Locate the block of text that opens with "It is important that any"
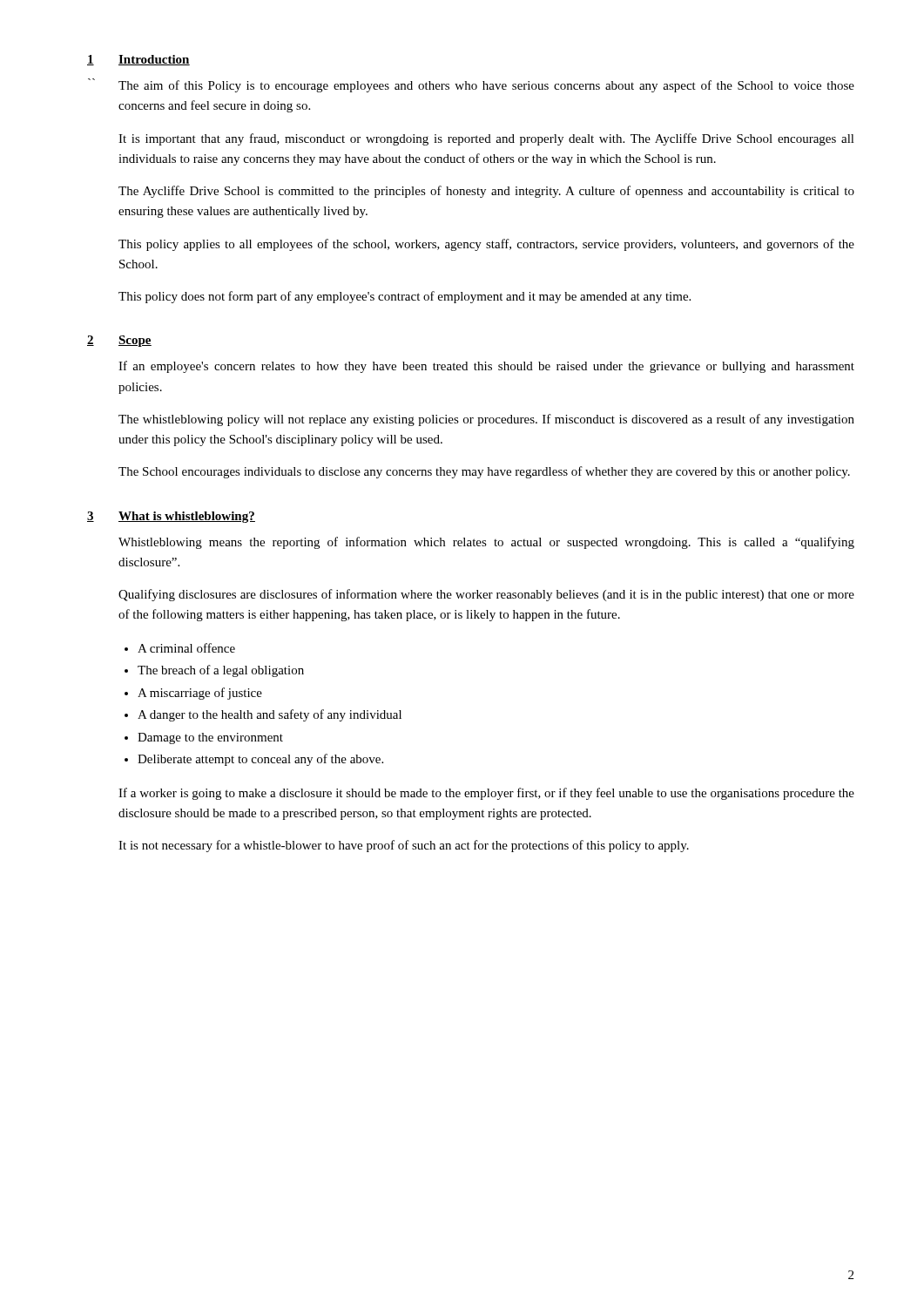The height and width of the screenshot is (1307, 924). click(486, 148)
